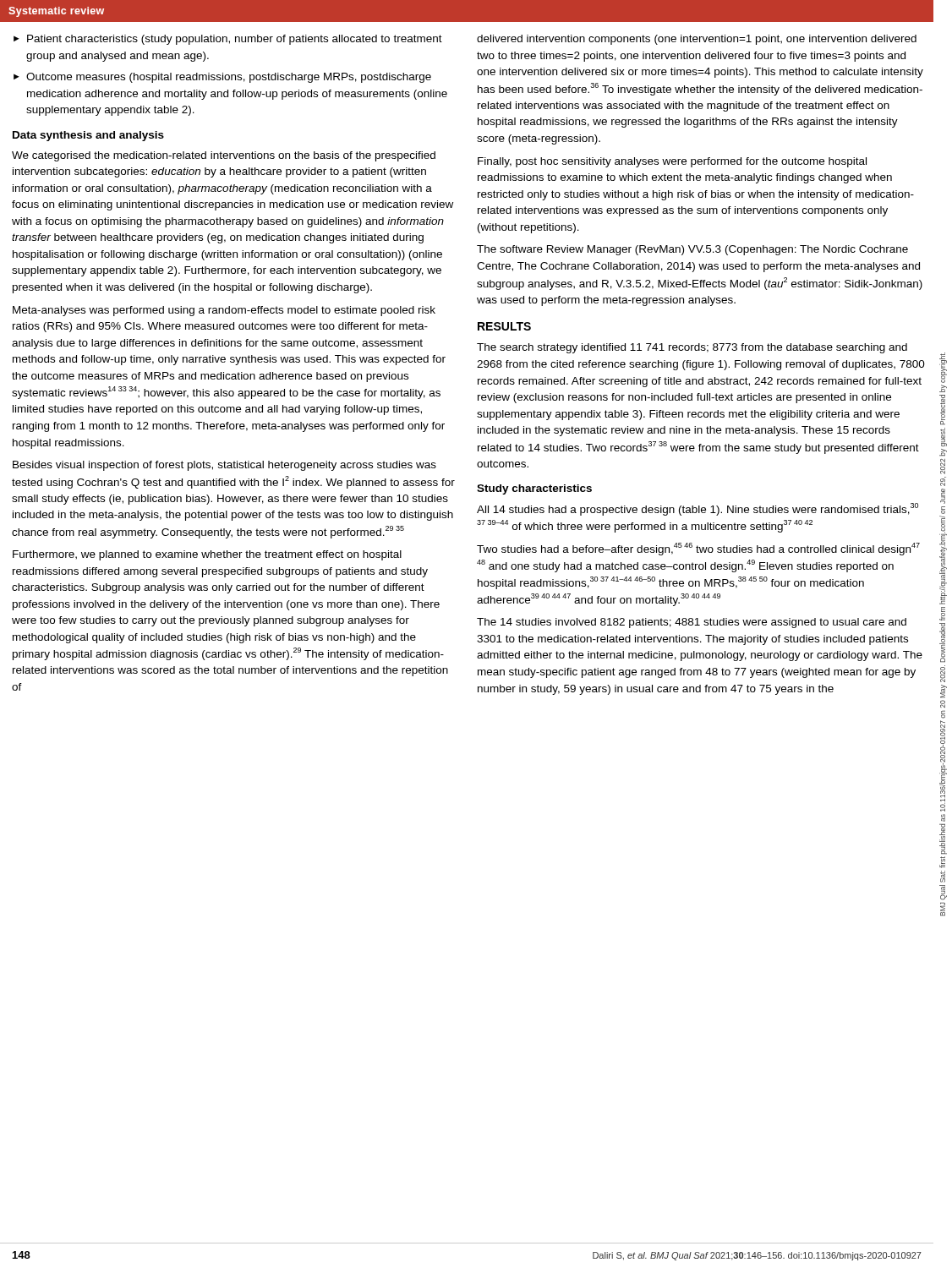The height and width of the screenshot is (1268, 952).
Task: Locate the block of text that opens with "delivered intervention components (one"
Action: (x=701, y=169)
